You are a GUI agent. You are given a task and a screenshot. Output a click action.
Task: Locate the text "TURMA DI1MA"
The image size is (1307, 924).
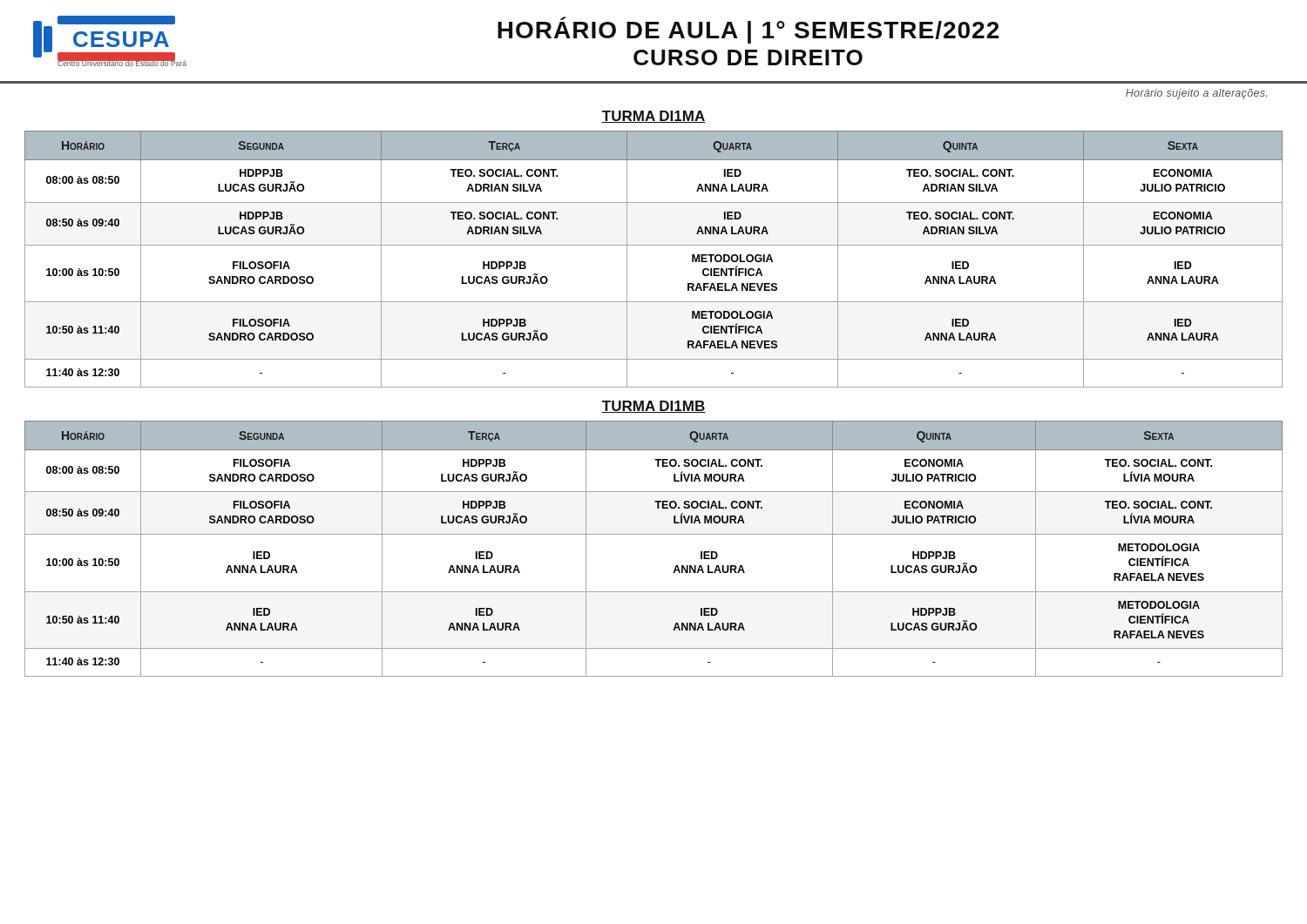(654, 116)
